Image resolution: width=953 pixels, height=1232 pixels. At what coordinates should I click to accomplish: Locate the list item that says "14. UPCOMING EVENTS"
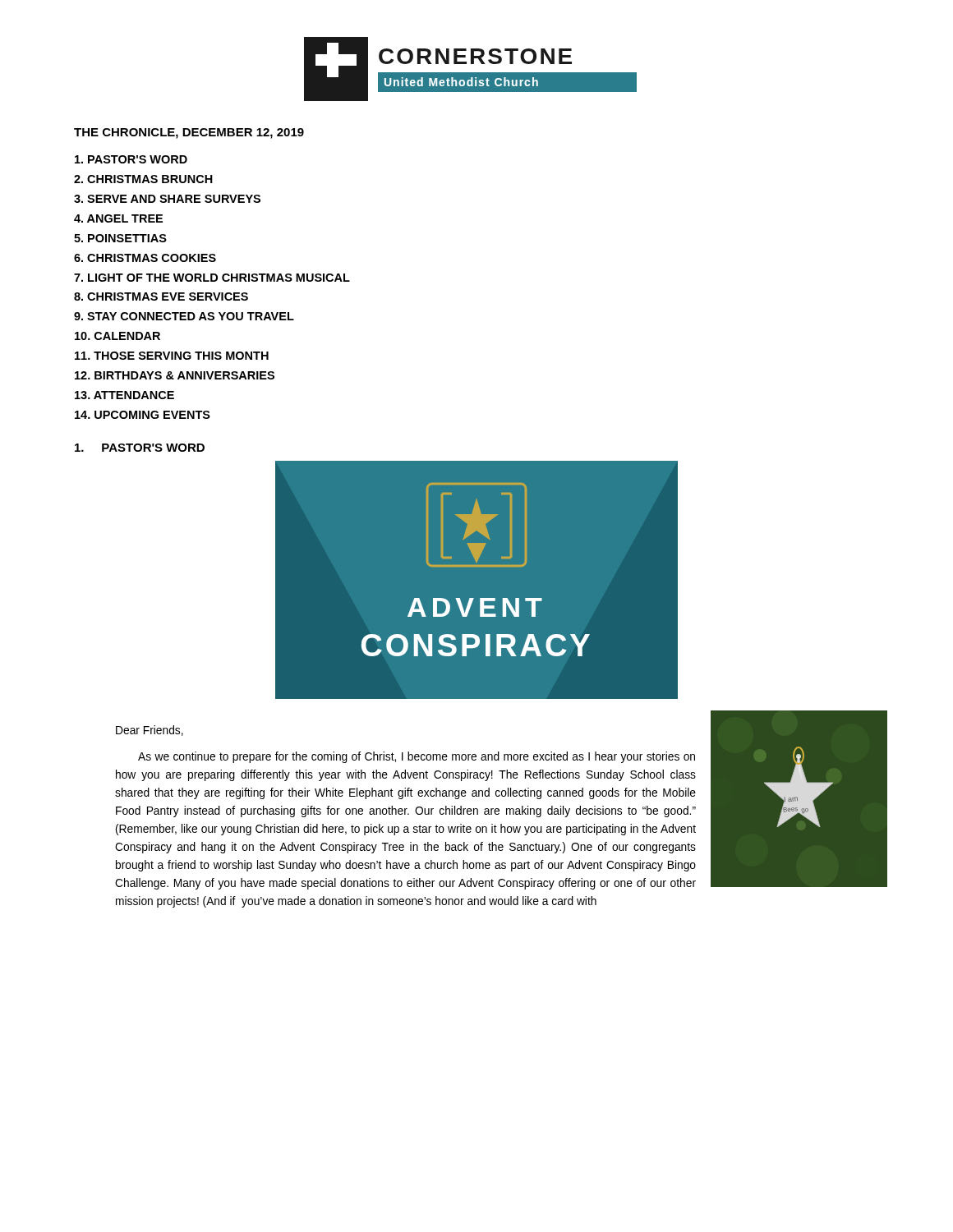[x=142, y=415]
